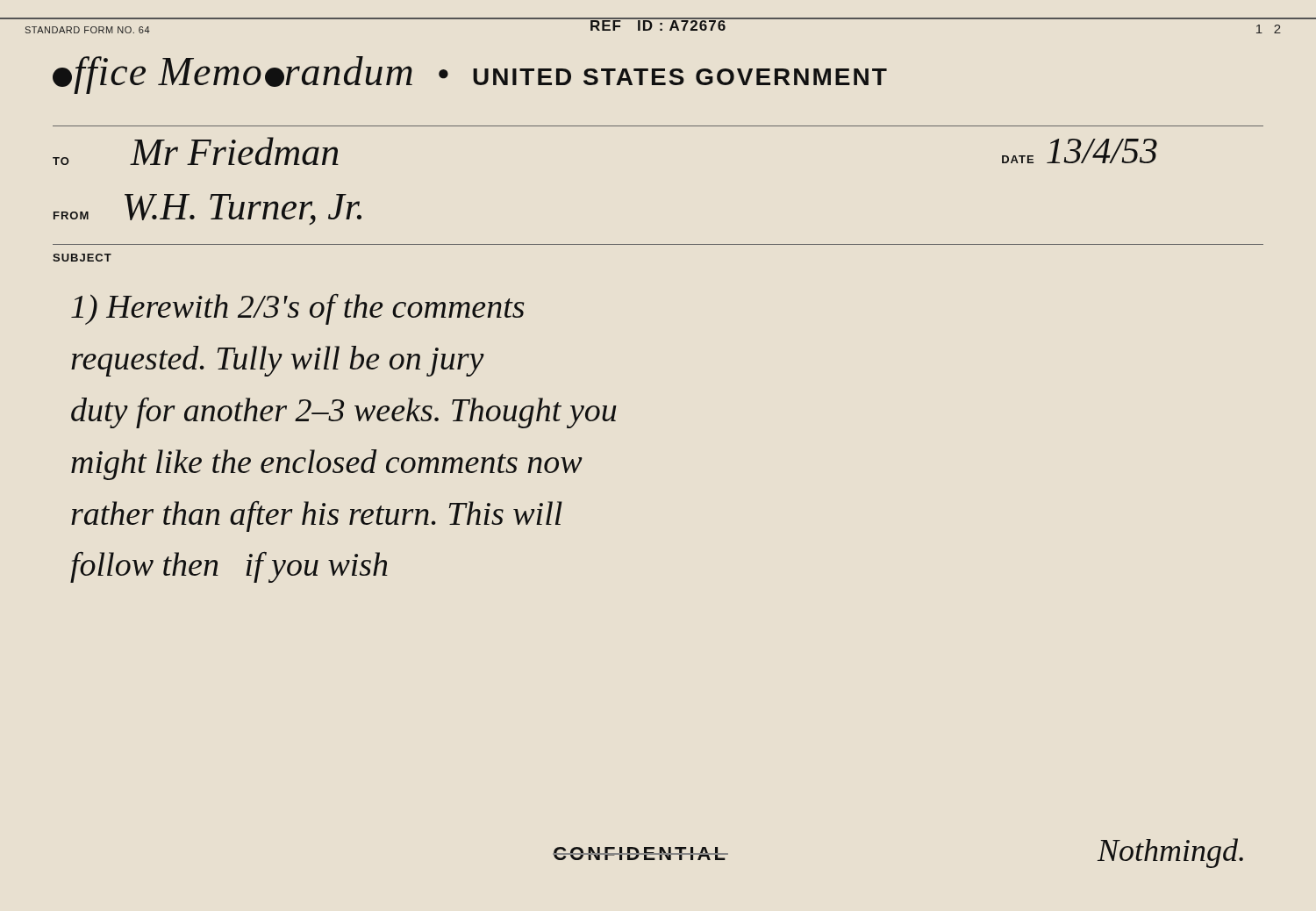Find the title on this page that starts "ffice Memorandum • UNITED"
Image resolution: width=1316 pixels, height=911 pixels.
[x=471, y=72]
